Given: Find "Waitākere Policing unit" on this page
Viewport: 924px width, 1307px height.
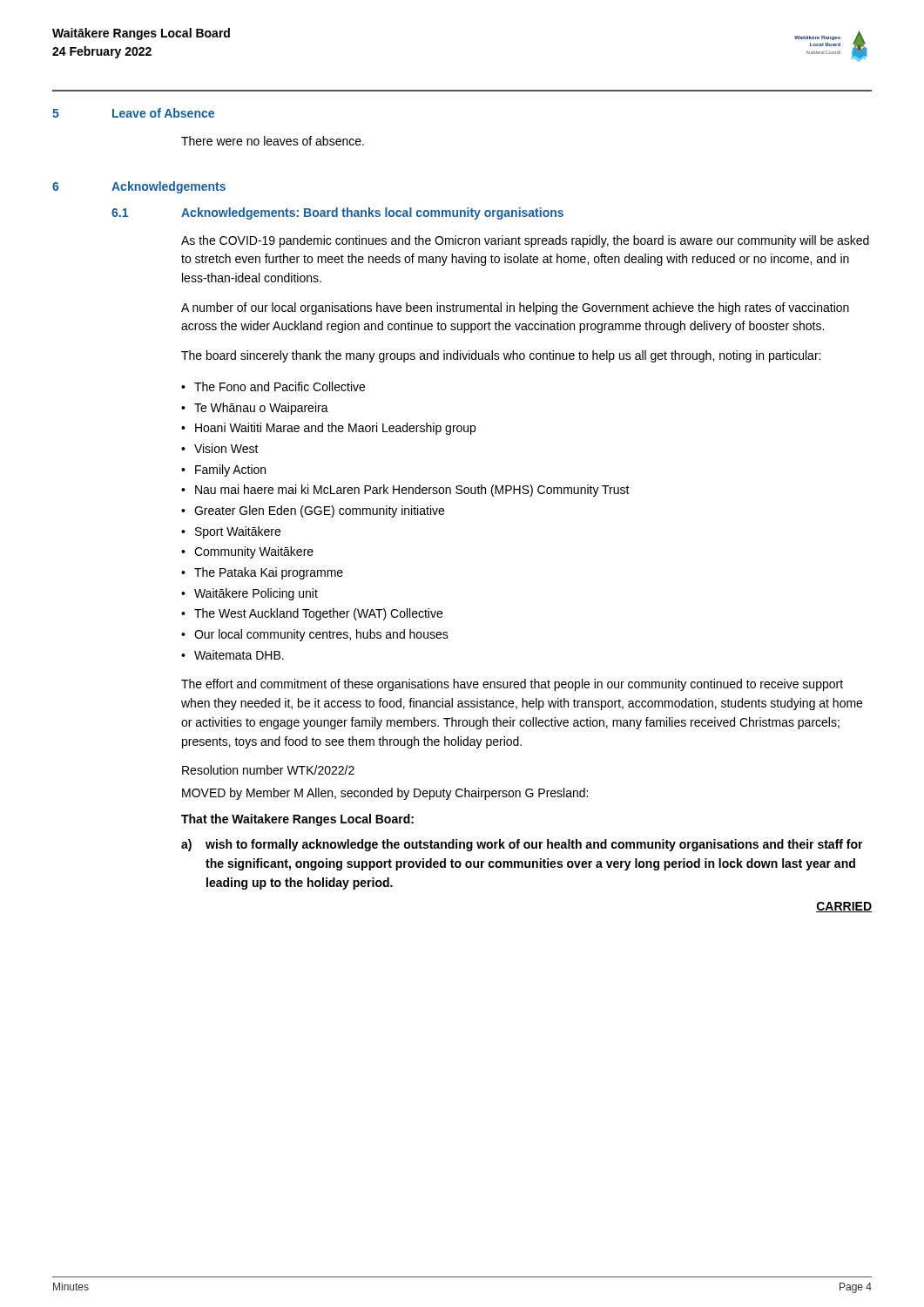Looking at the screenshot, I should (256, 593).
